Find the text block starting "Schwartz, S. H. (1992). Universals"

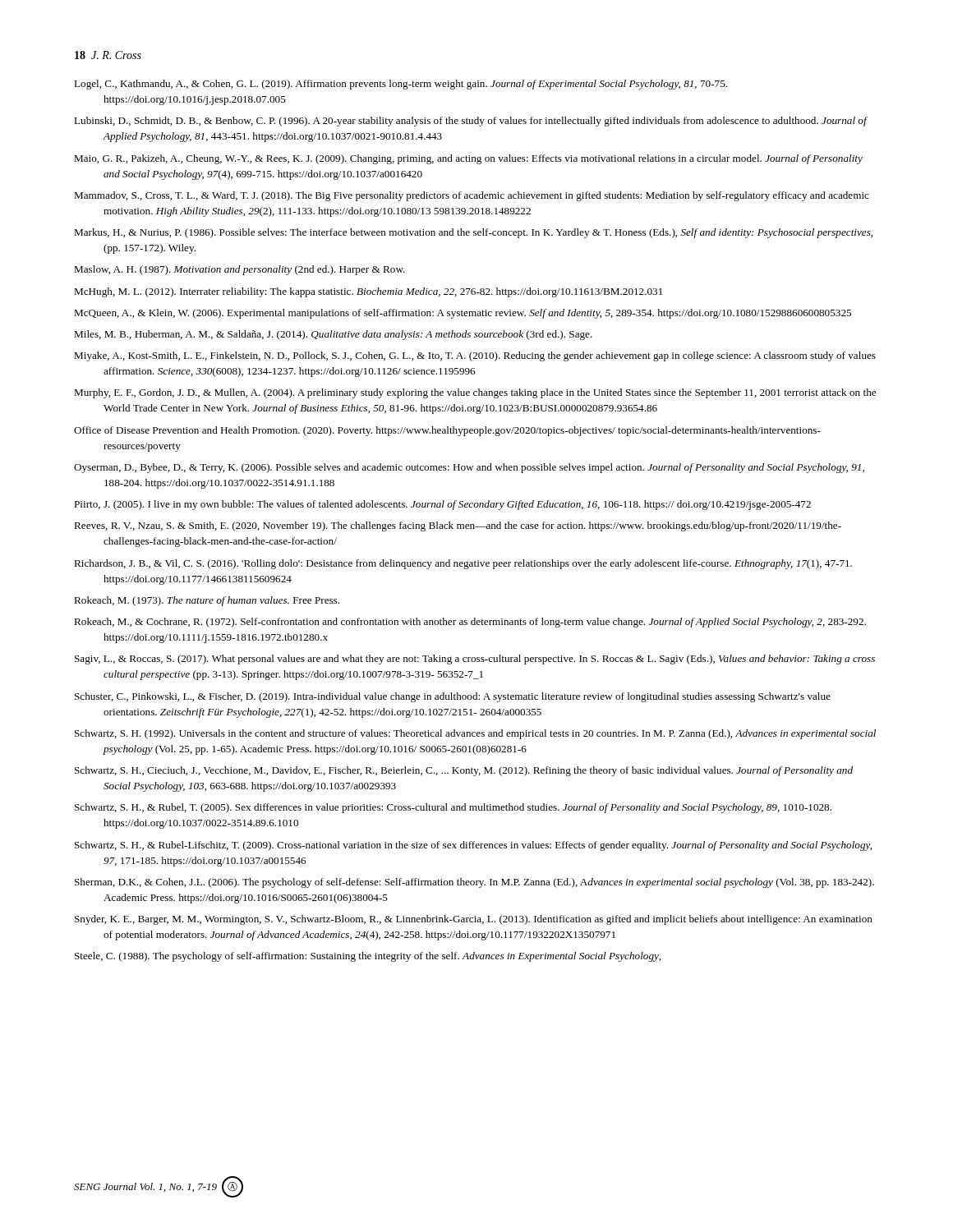(475, 741)
